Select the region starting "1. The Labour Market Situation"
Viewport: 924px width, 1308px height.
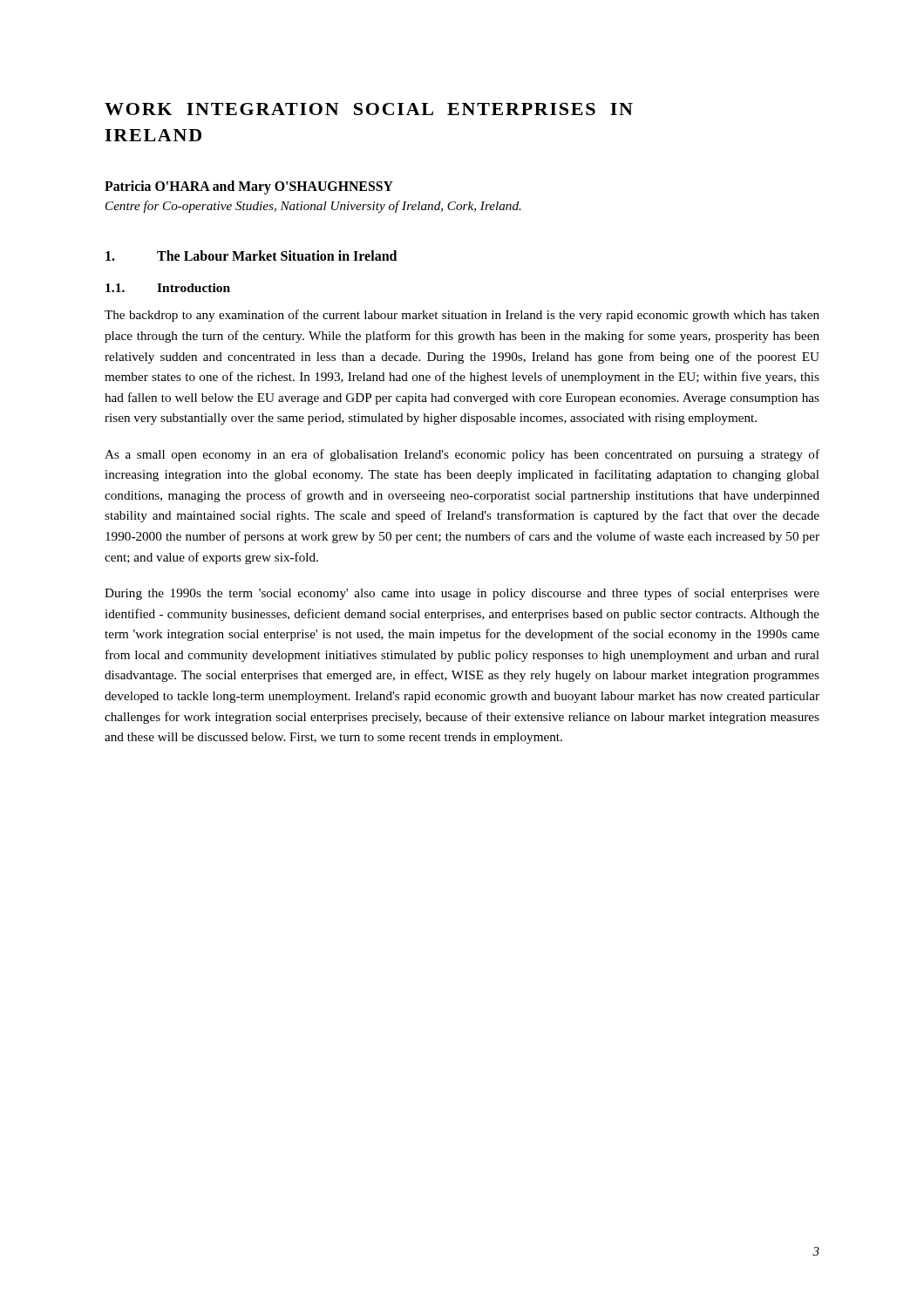click(x=251, y=257)
